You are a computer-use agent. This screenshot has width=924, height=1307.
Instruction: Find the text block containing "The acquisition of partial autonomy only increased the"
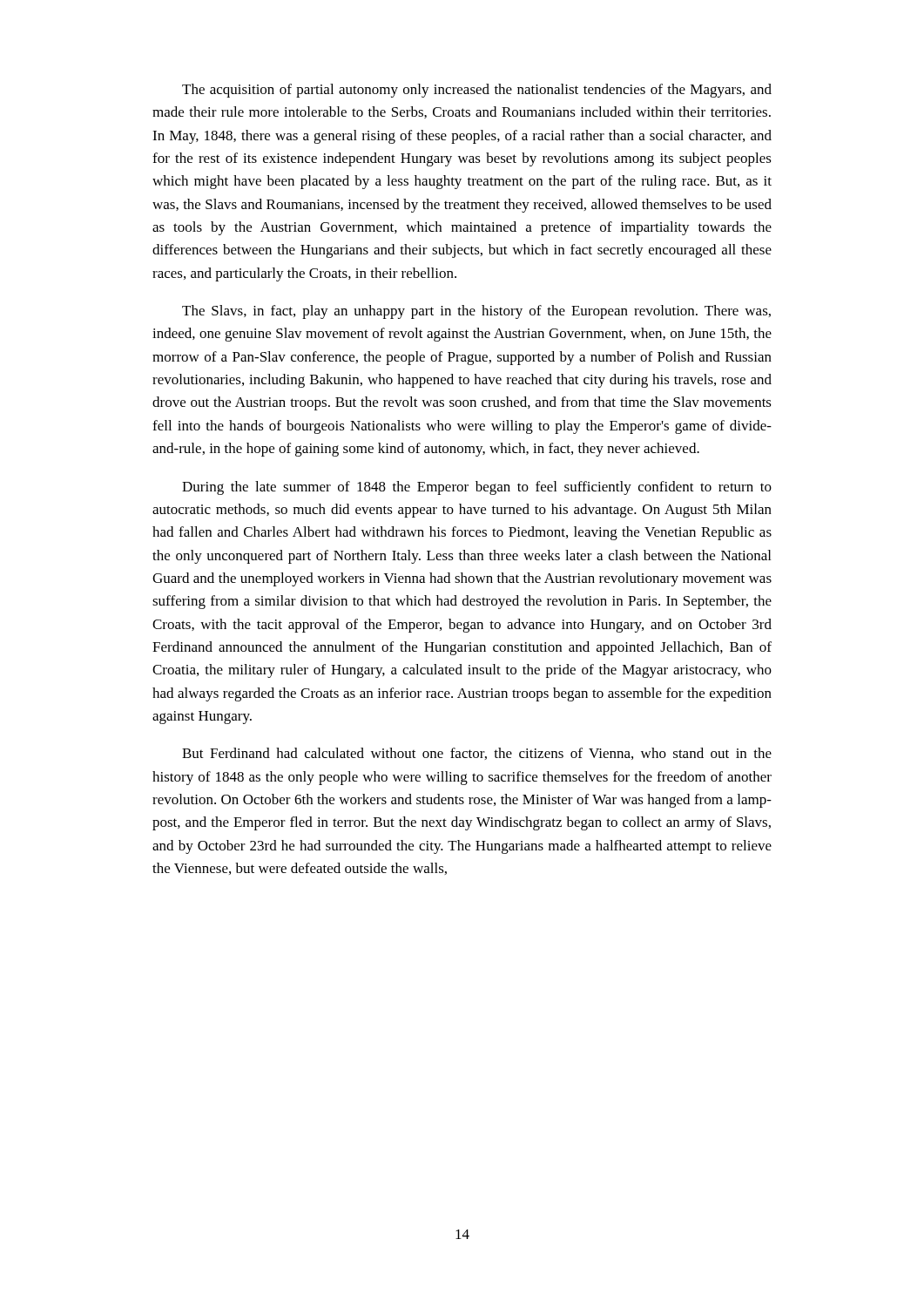[x=462, y=181]
